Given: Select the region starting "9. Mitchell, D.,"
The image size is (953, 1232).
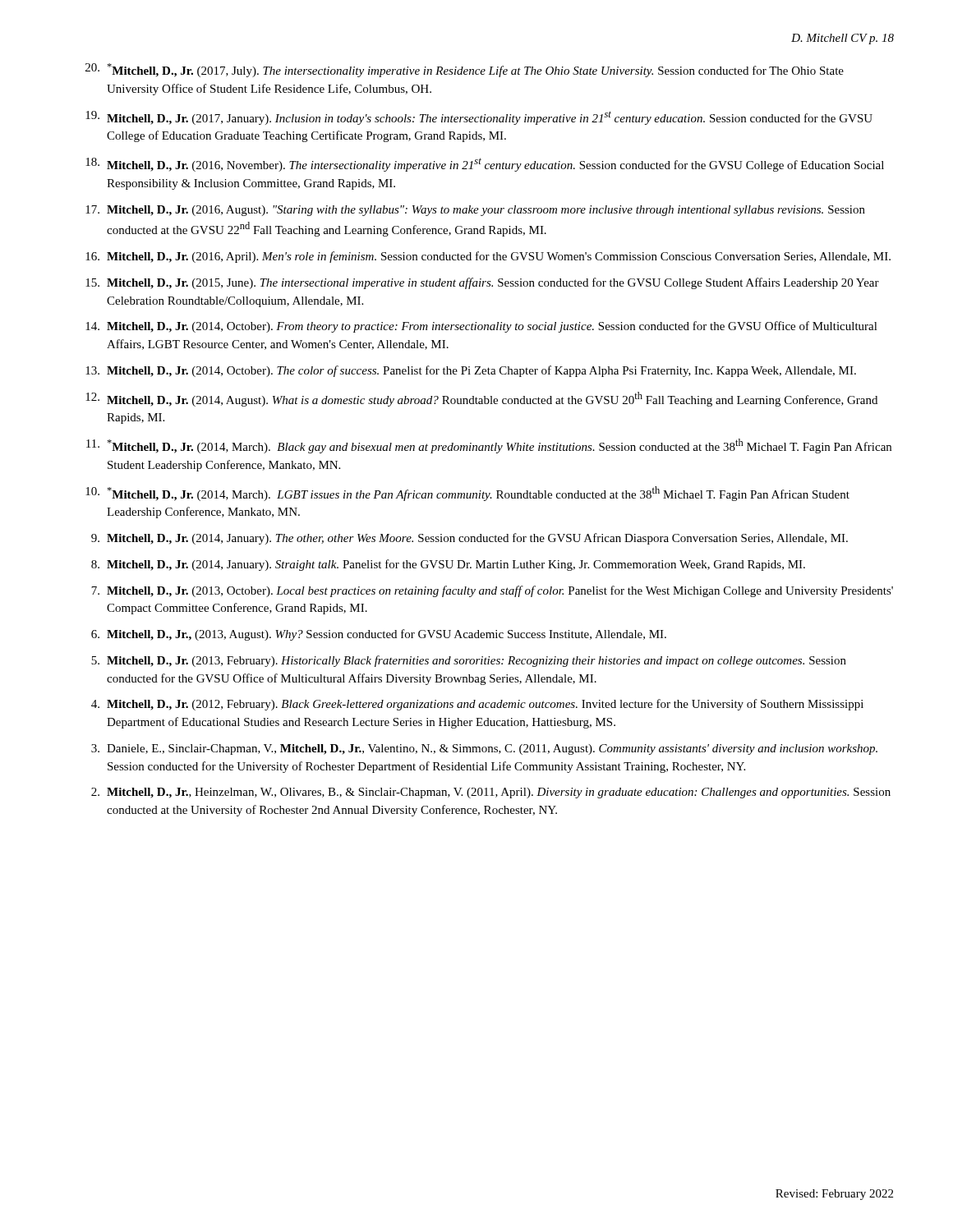Looking at the screenshot, I should pos(484,539).
